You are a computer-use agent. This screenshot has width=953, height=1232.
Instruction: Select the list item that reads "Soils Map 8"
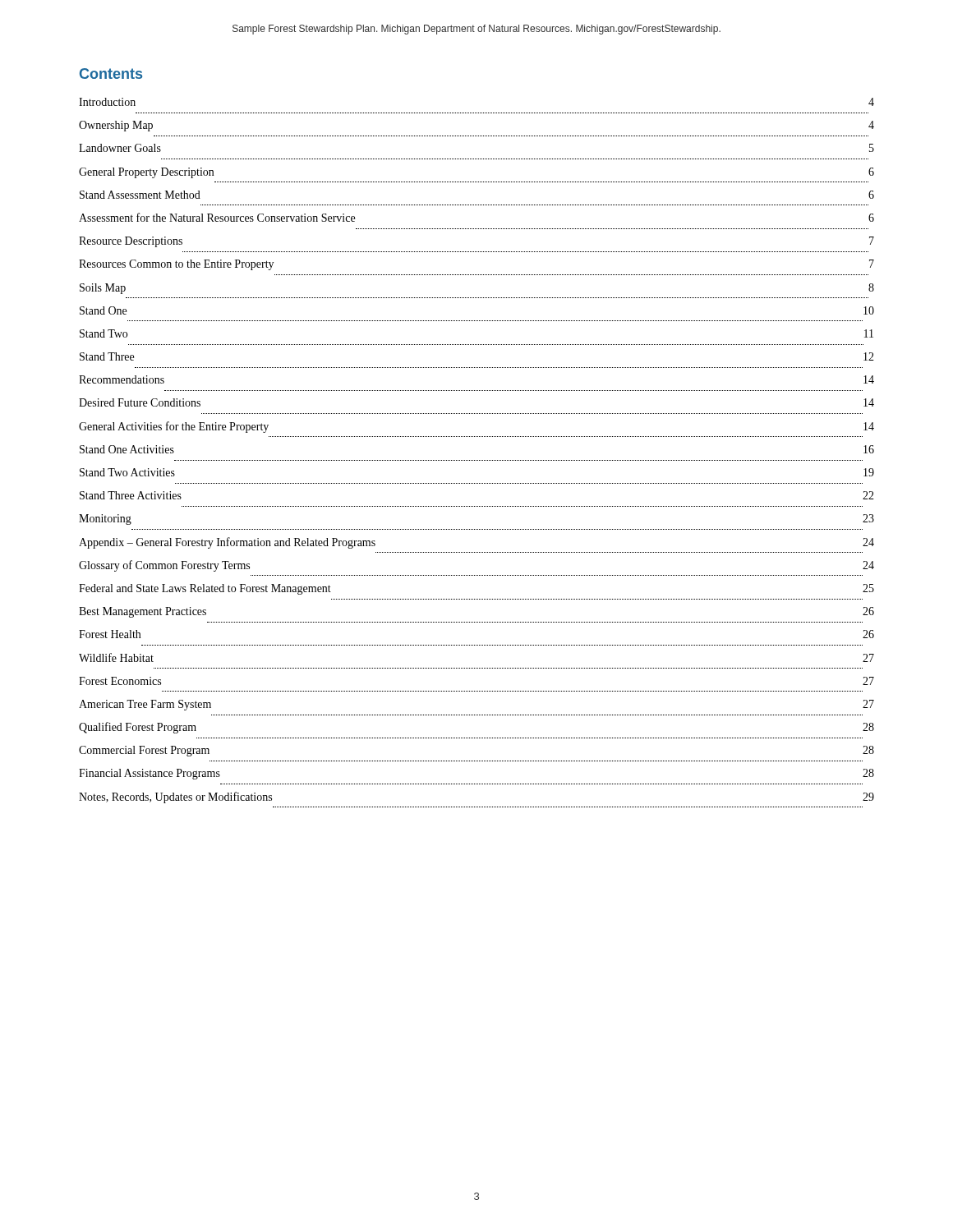476,288
